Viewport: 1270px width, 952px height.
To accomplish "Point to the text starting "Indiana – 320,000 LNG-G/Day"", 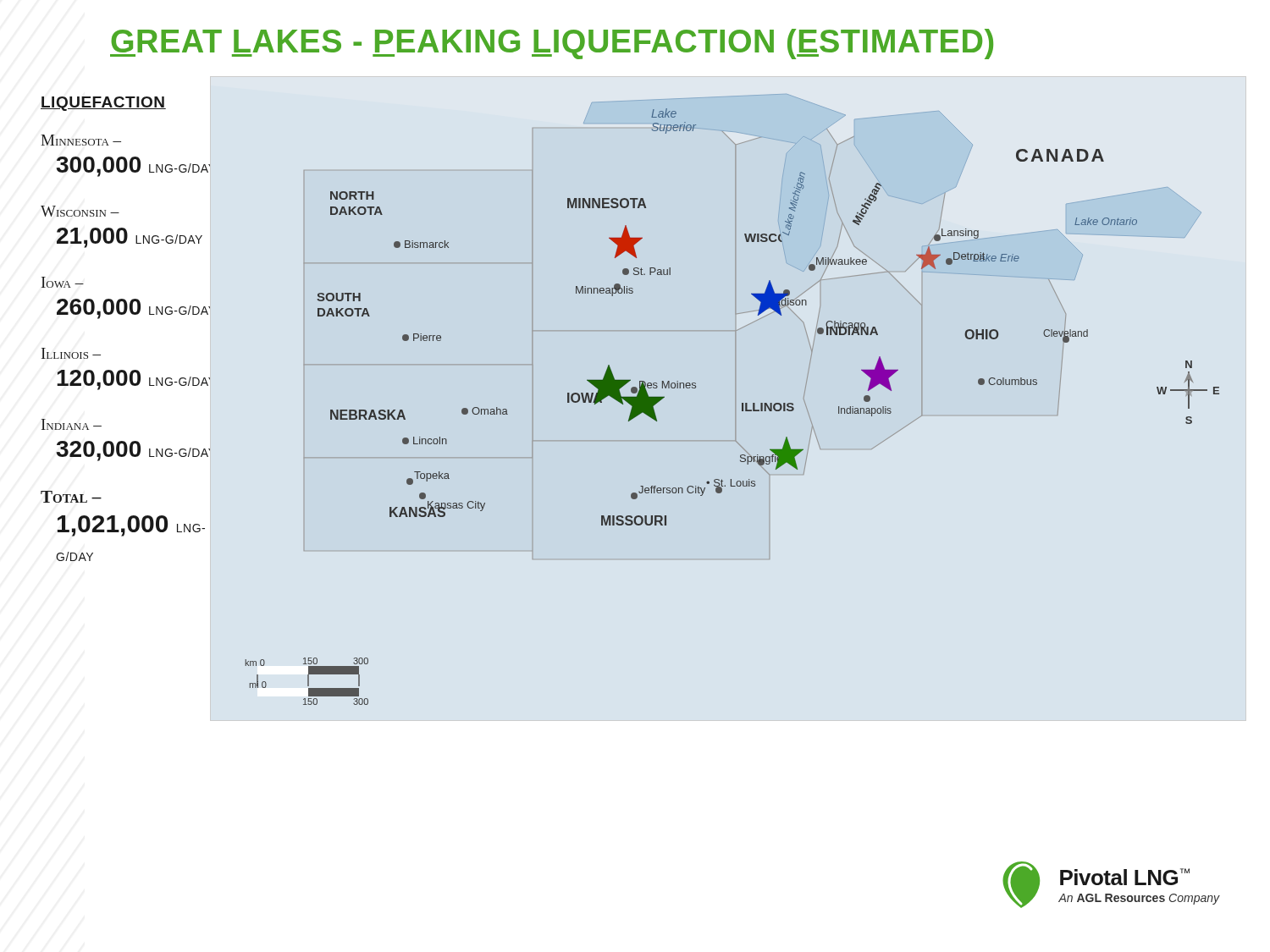I will point(130,439).
